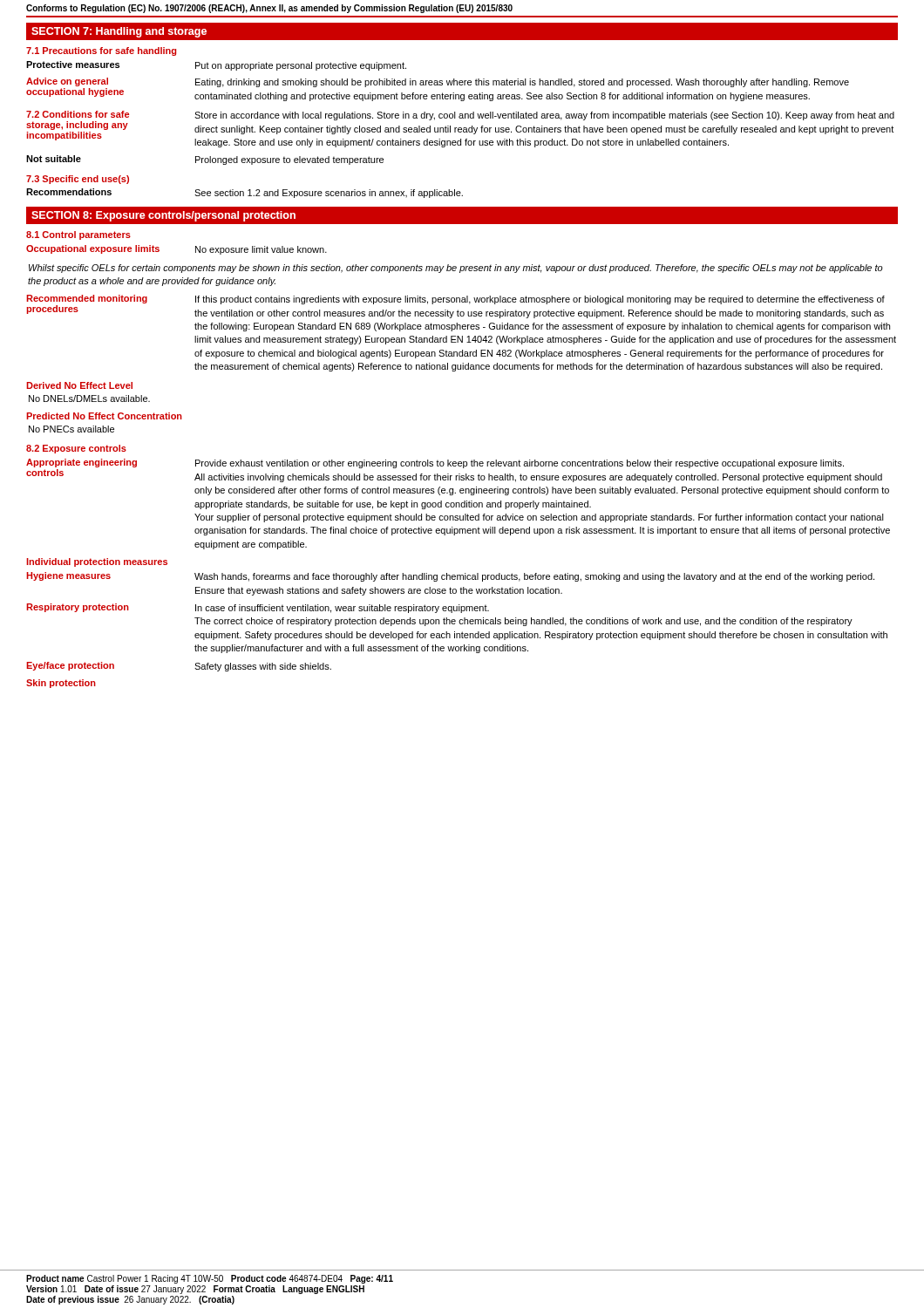Locate the text that says "No PNECs available"
Screen dimensions: 1308x924
tap(71, 429)
